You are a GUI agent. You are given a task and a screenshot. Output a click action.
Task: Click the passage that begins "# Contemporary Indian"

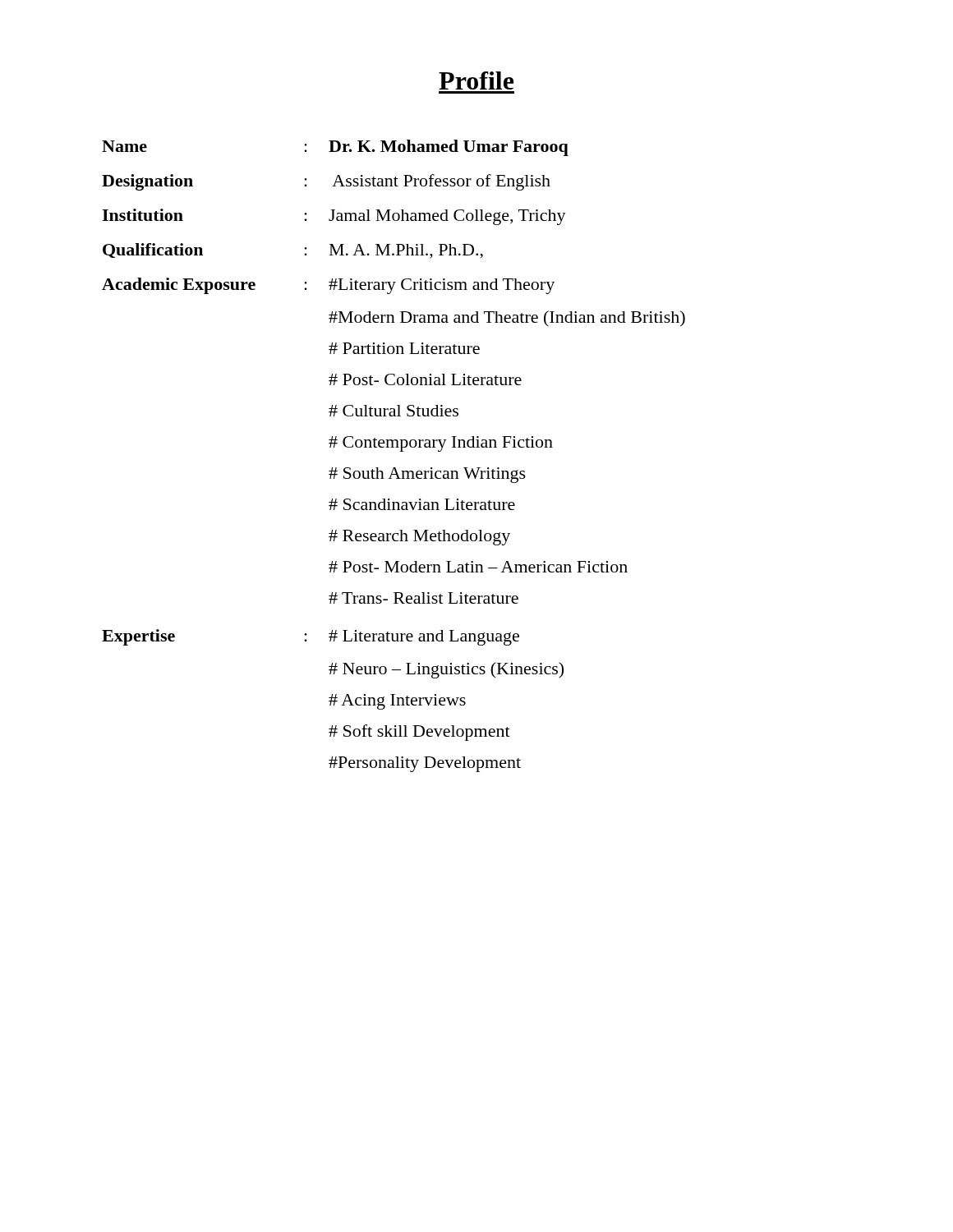(x=476, y=442)
